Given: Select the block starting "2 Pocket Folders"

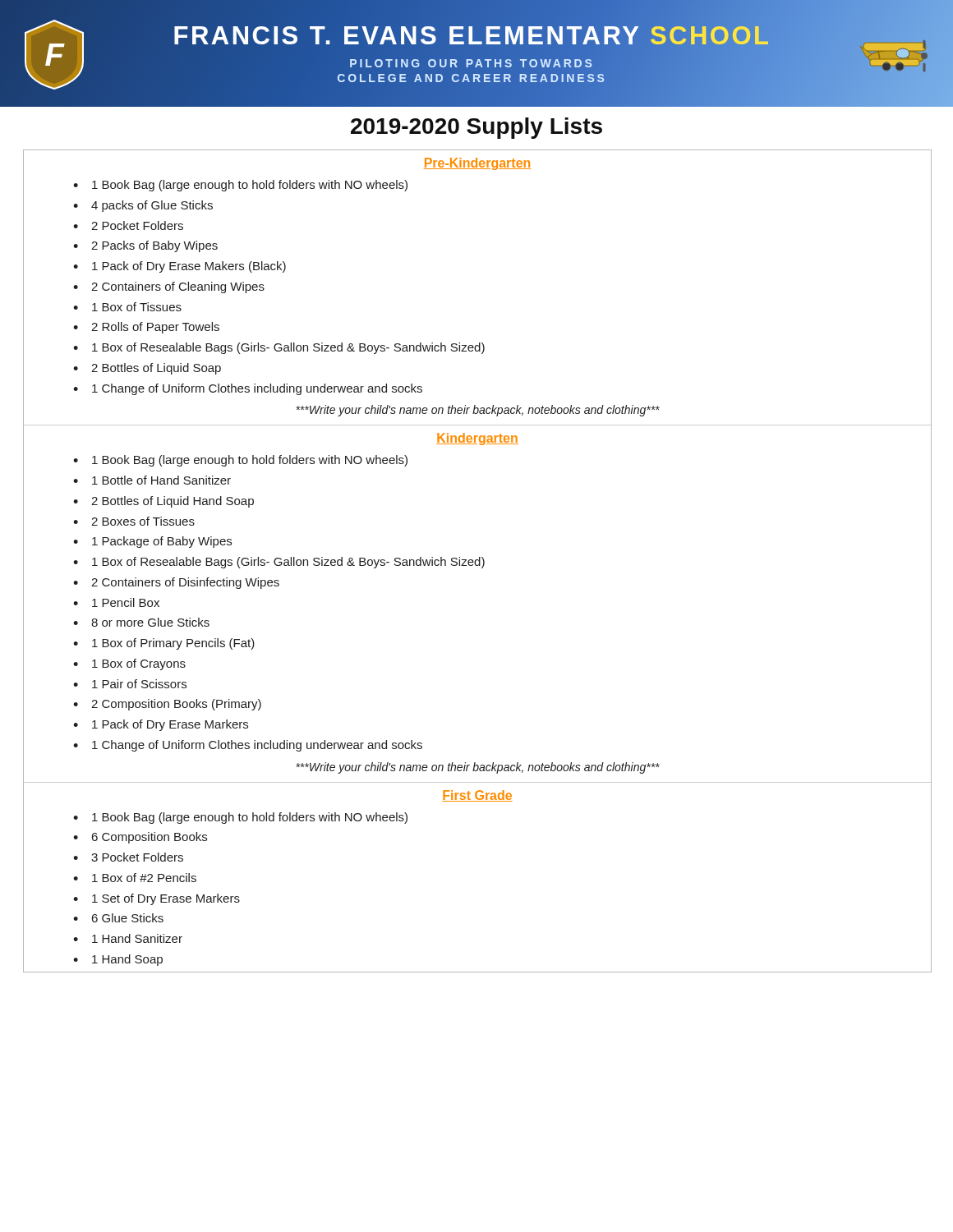Looking at the screenshot, I should [128, 225].
